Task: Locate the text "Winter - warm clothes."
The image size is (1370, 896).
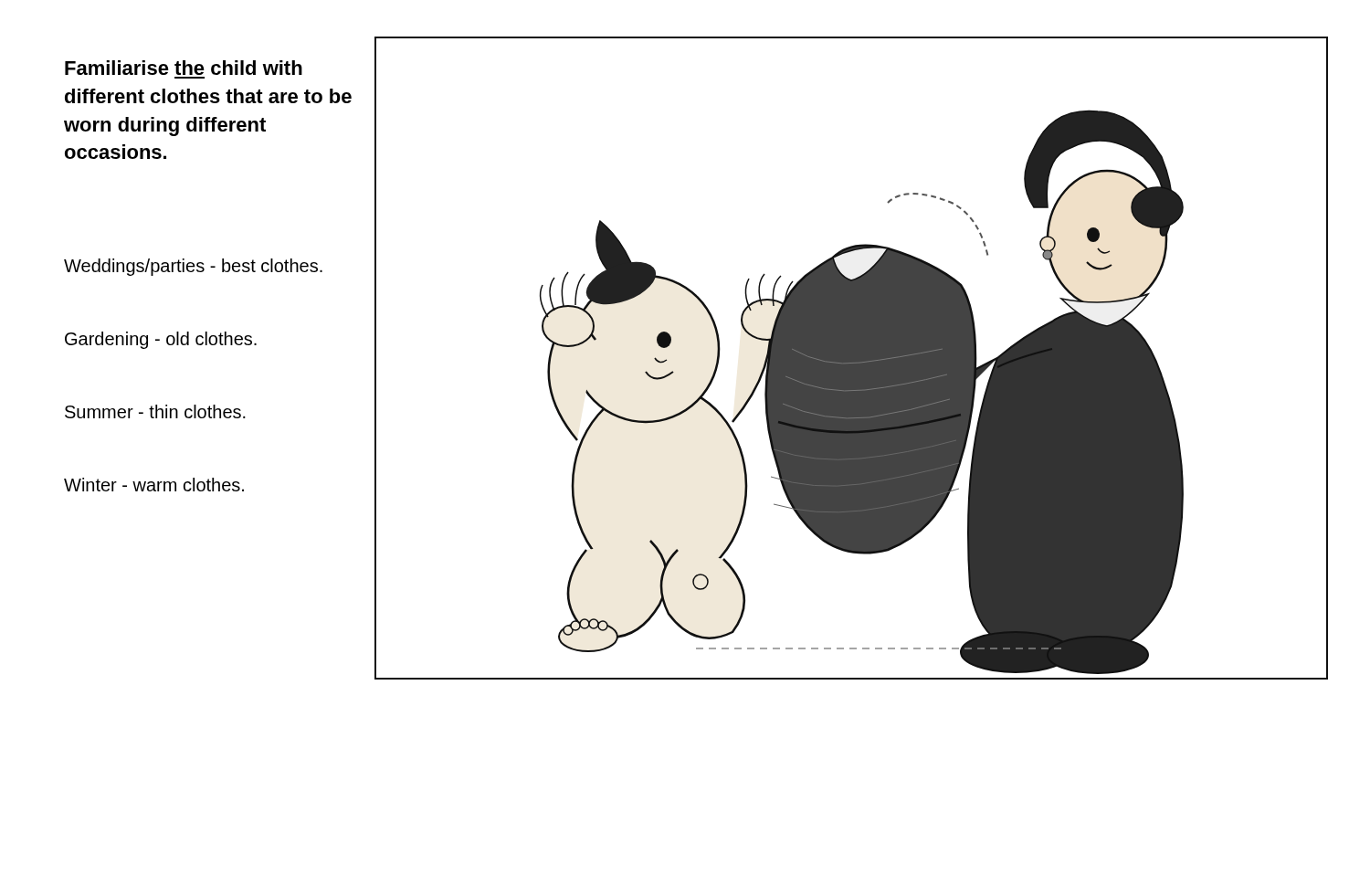Action: [x=155, y=485]
